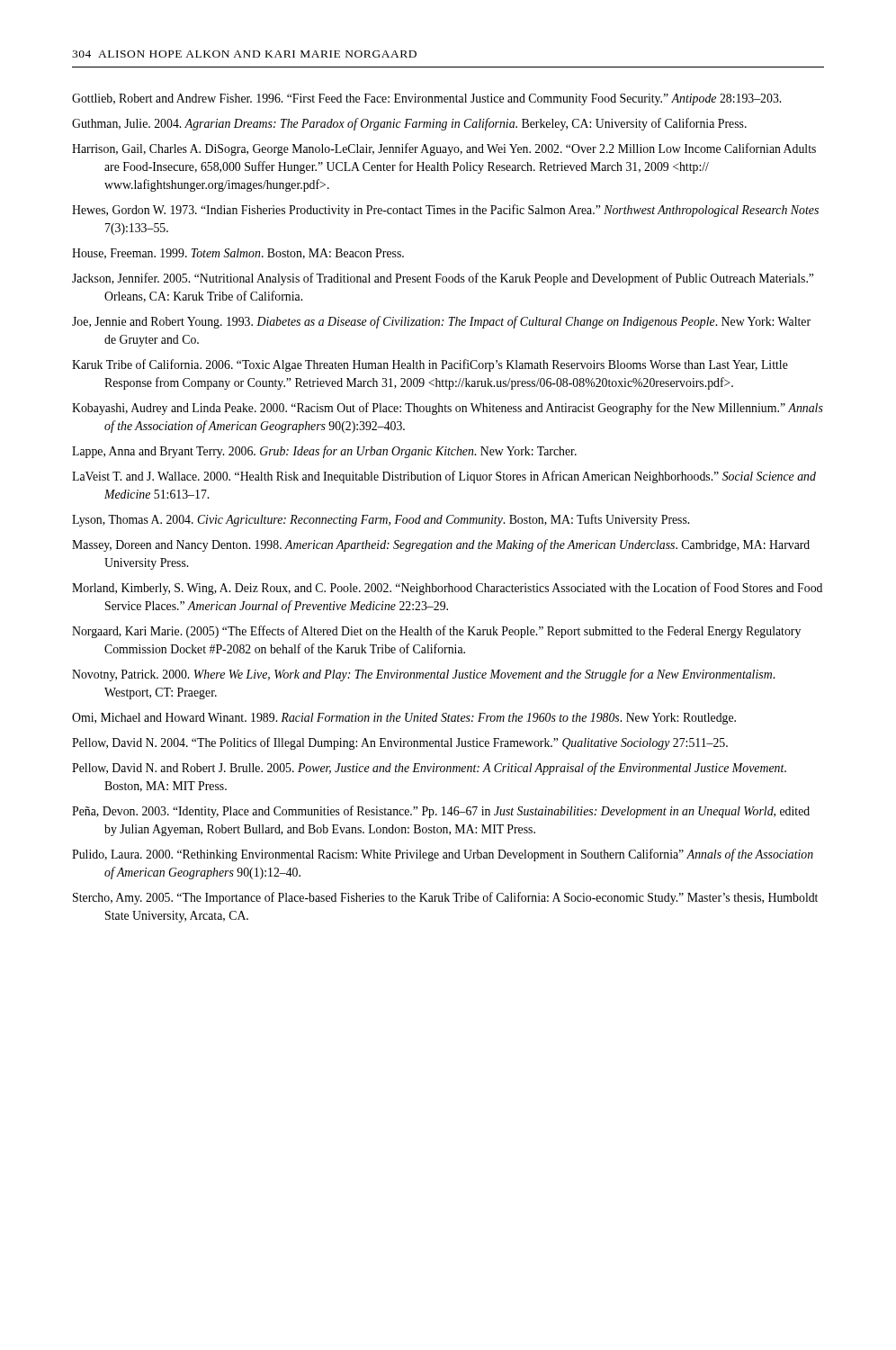Find the block on this page that starts "Pulido, Laura. 2000. “Rethinking Environmental Racism: White"
Screen dimensions: 1350x896
pyautogui.click(x=448, y=864)
